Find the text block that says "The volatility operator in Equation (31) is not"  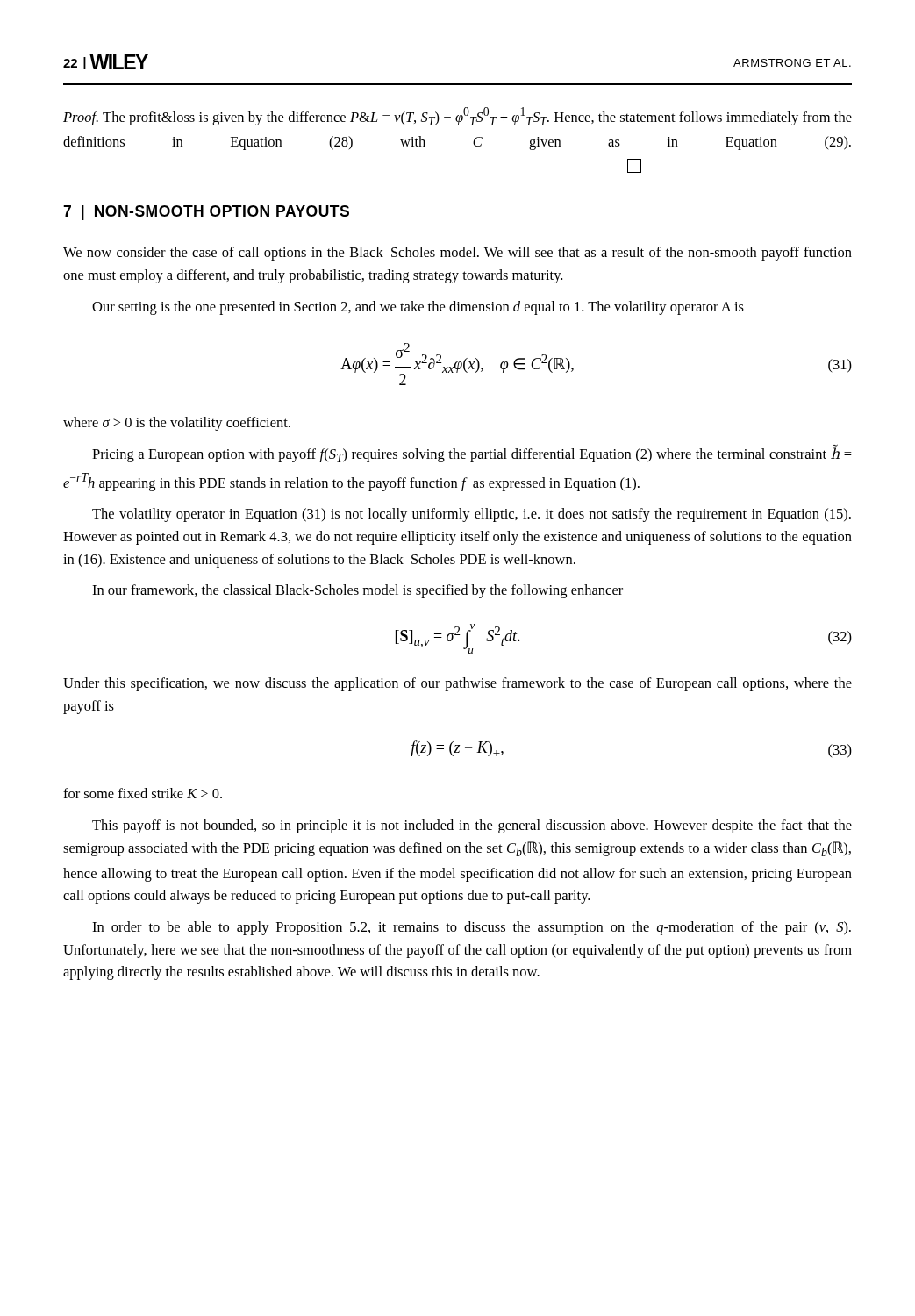458,536
